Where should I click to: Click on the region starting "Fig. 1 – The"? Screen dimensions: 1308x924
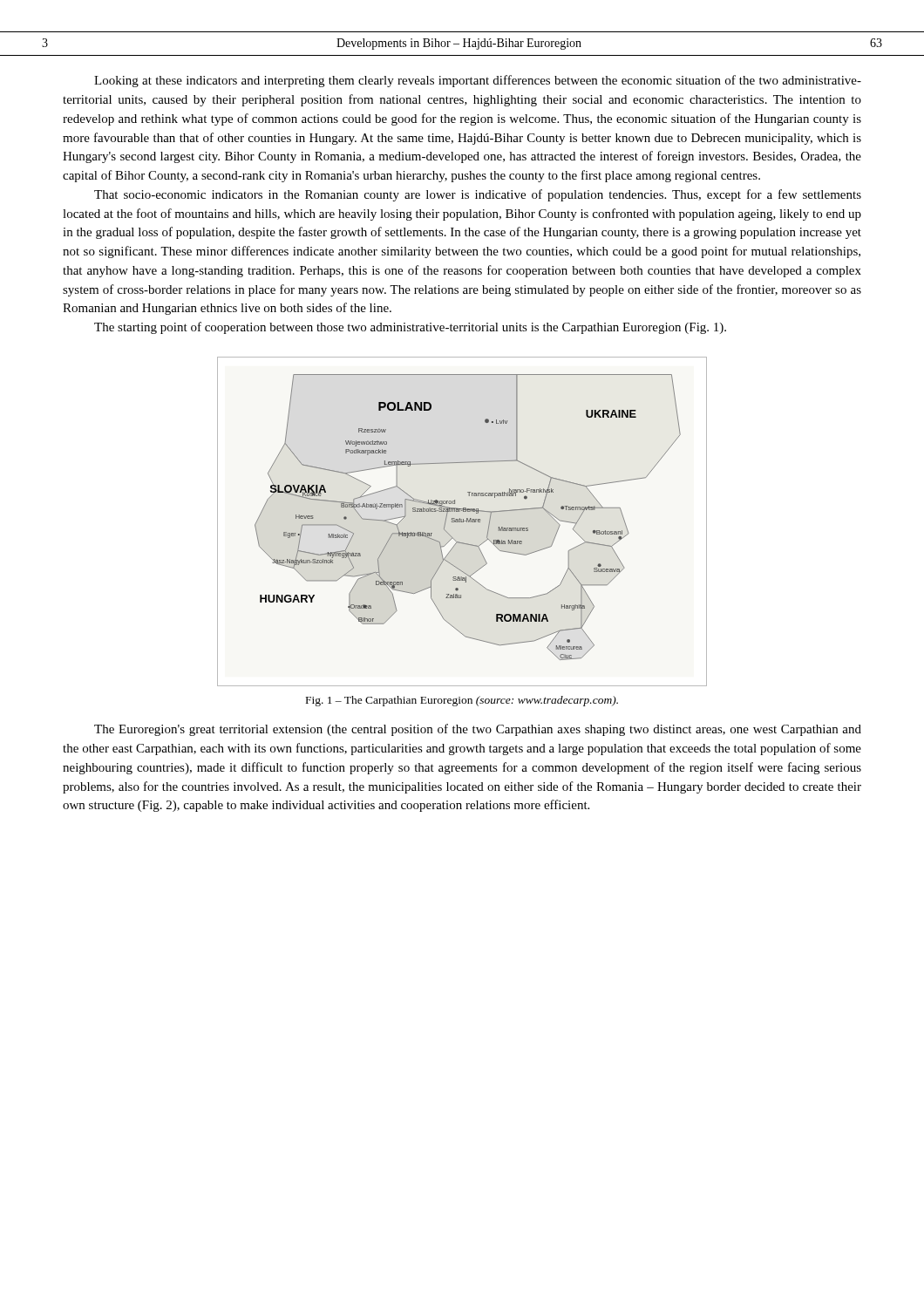(462, 700)
